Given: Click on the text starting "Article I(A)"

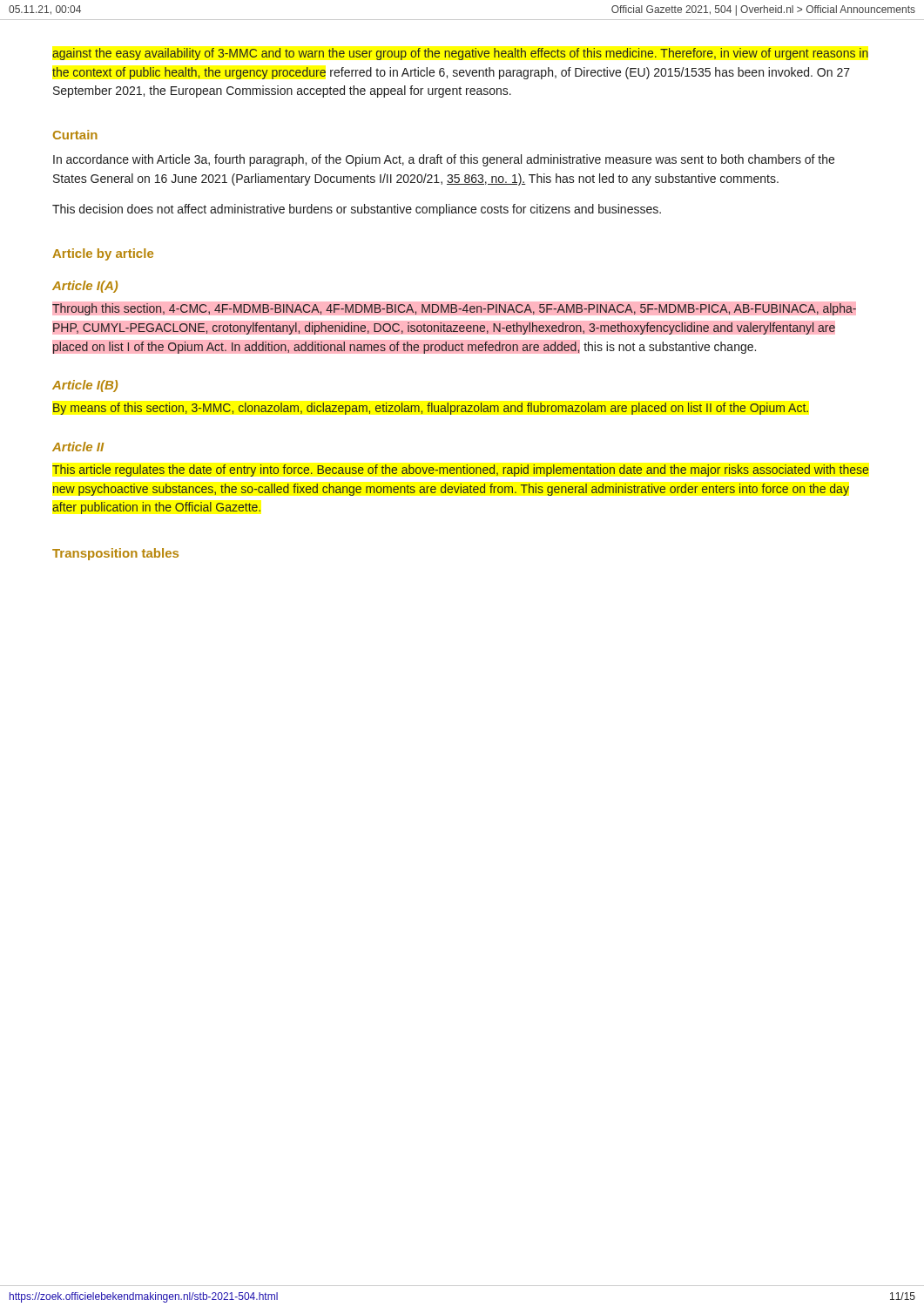Looking at the screenshot, I should 85,286.
